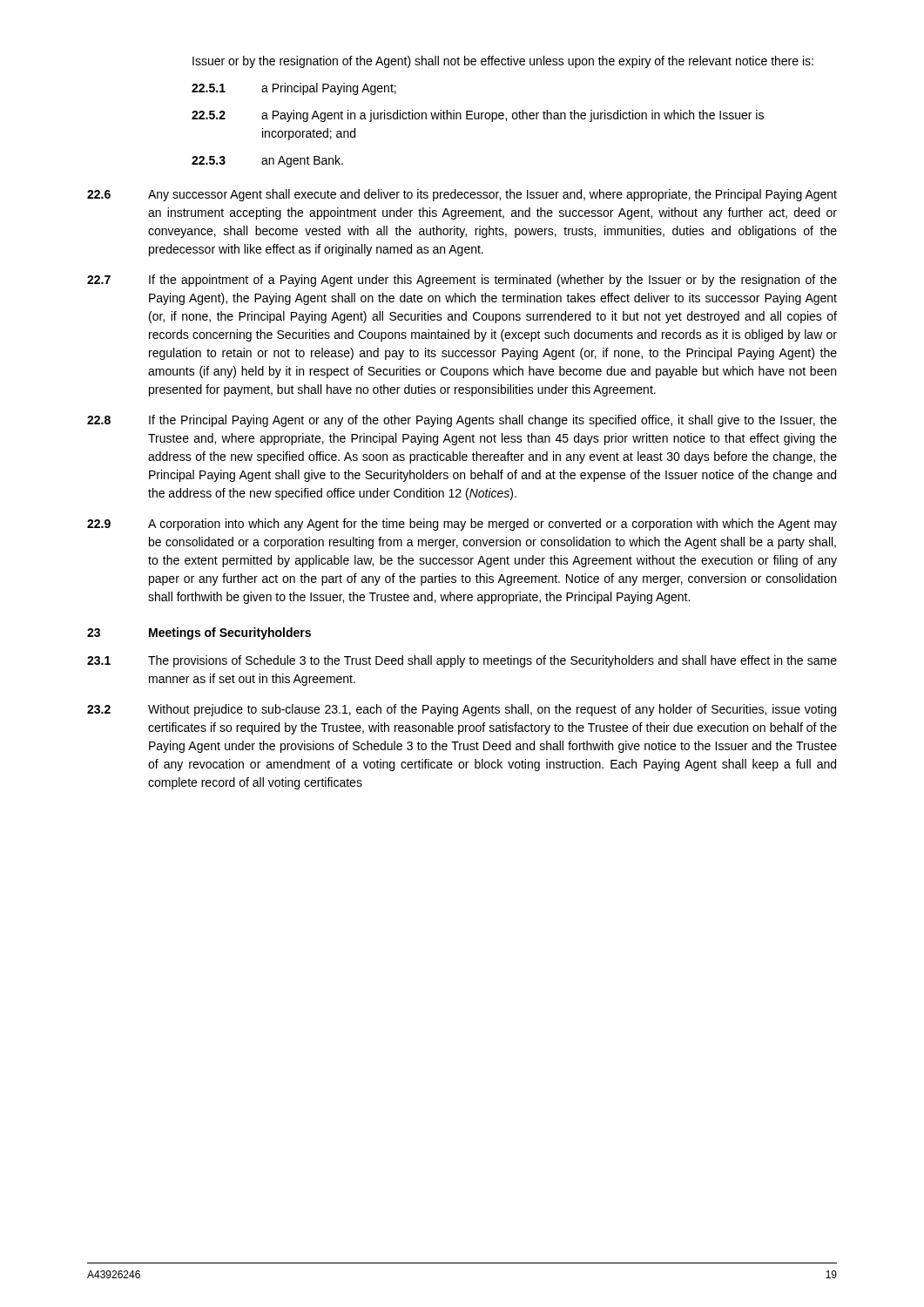Locate the text starting "Issuer or by the resignation of the Agent)"
Image resolution: width=924 pixels, height=1307 pixels.
503,61
